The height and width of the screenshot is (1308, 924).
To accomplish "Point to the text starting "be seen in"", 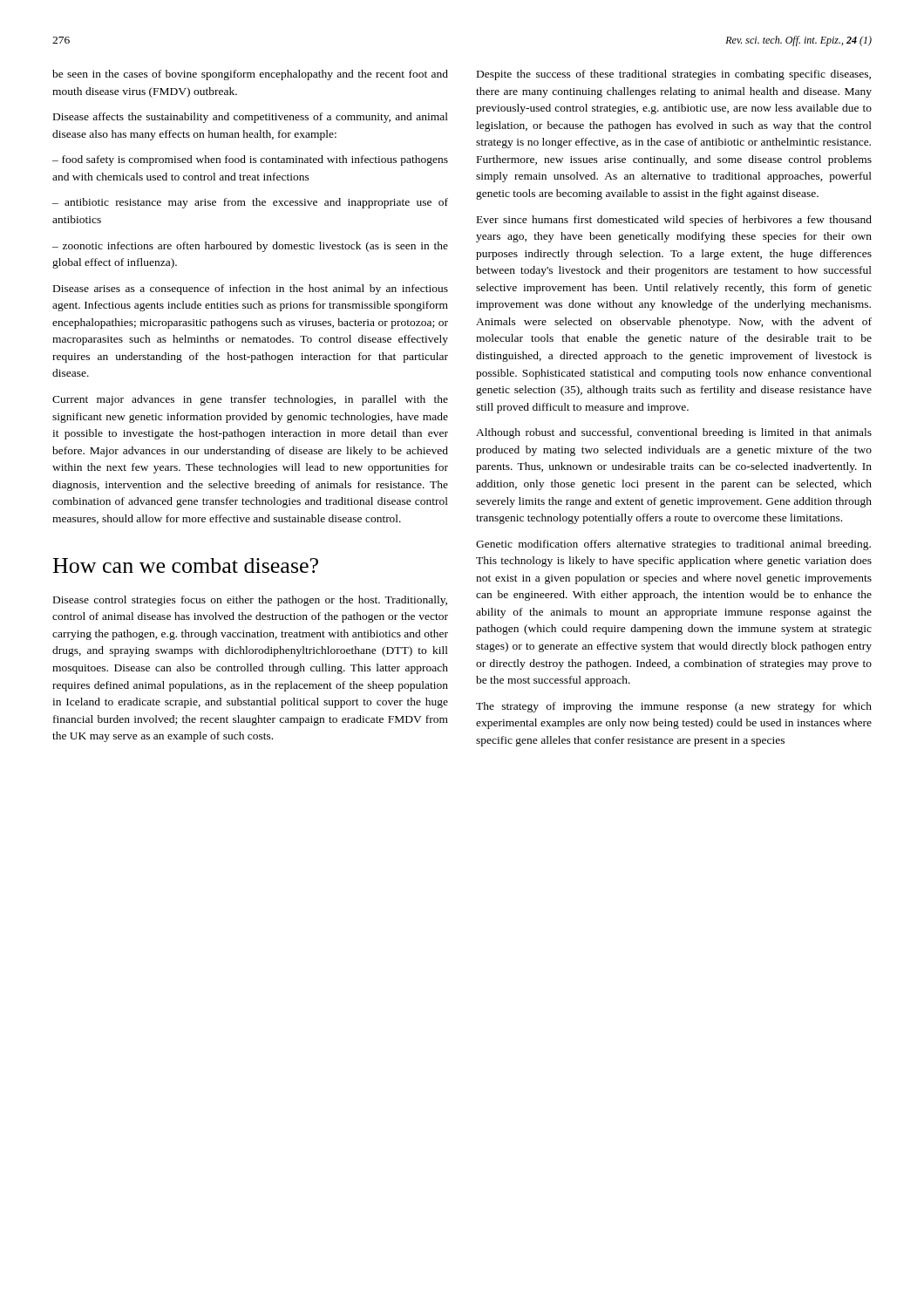I will 250,82.
